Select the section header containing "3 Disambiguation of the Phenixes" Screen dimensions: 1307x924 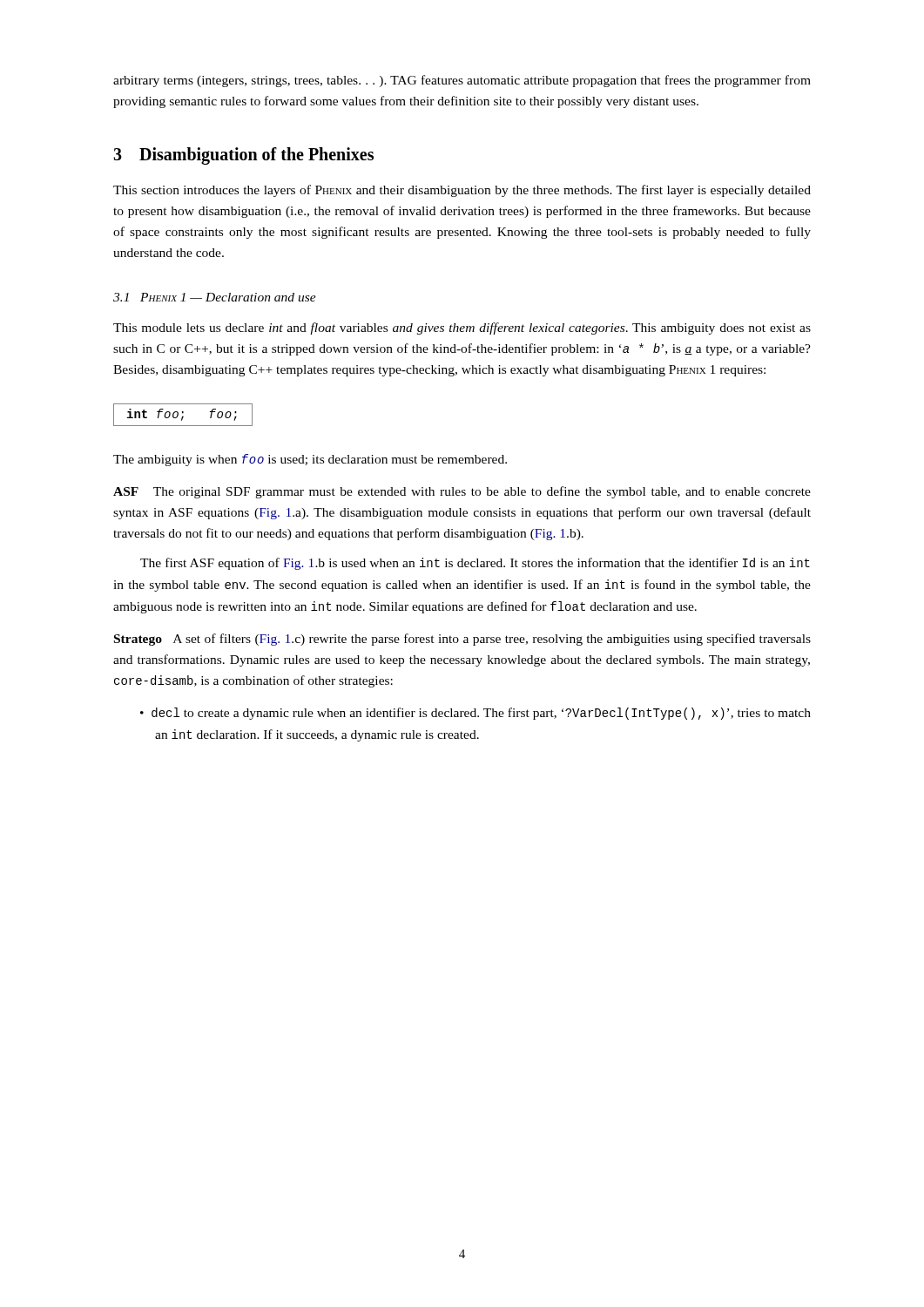click(x=244, y=154)
